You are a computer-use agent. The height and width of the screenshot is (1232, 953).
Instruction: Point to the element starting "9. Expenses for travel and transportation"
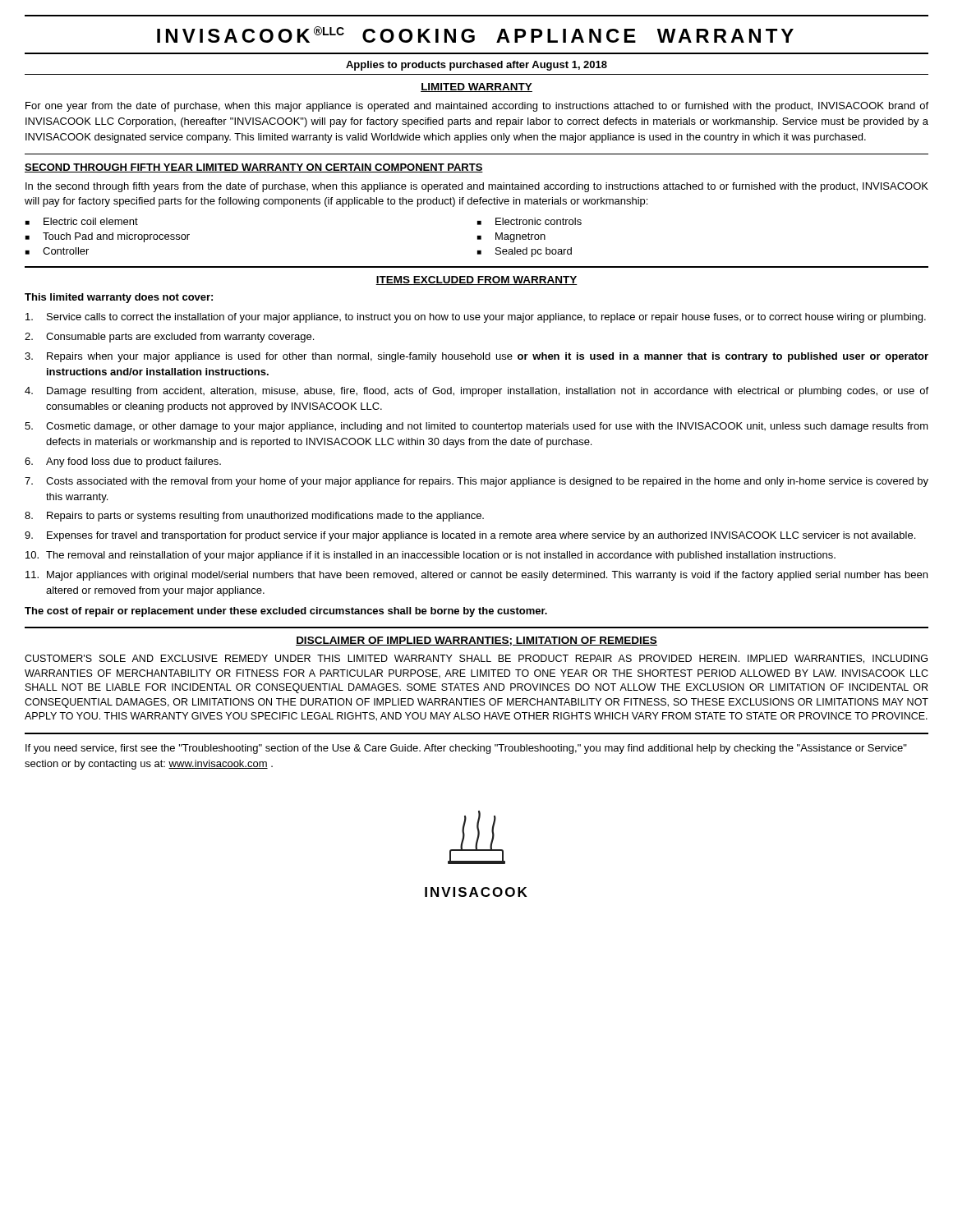(x=470, y=536)
